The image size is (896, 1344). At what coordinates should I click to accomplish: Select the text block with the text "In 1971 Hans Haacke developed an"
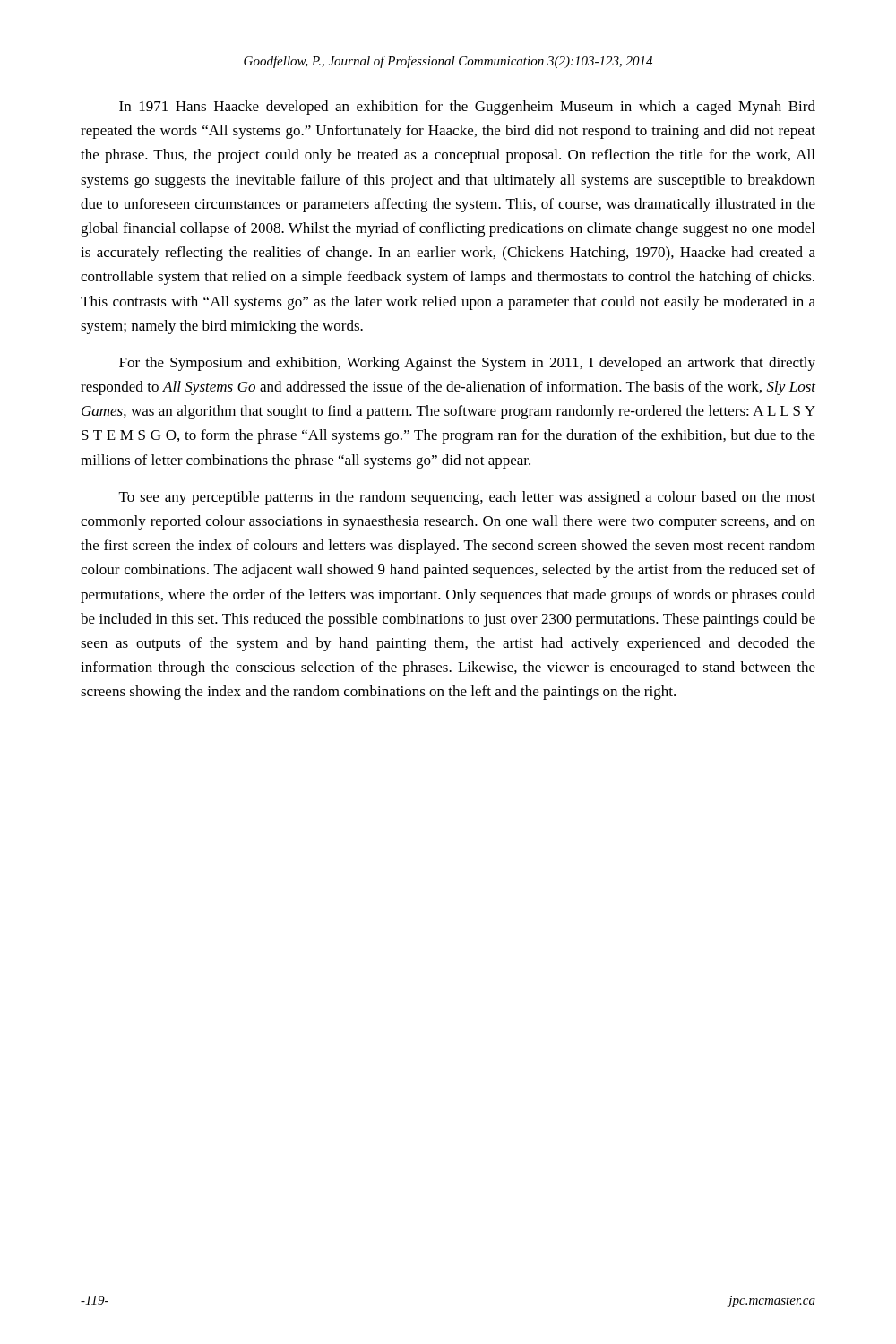click(448, 216)
